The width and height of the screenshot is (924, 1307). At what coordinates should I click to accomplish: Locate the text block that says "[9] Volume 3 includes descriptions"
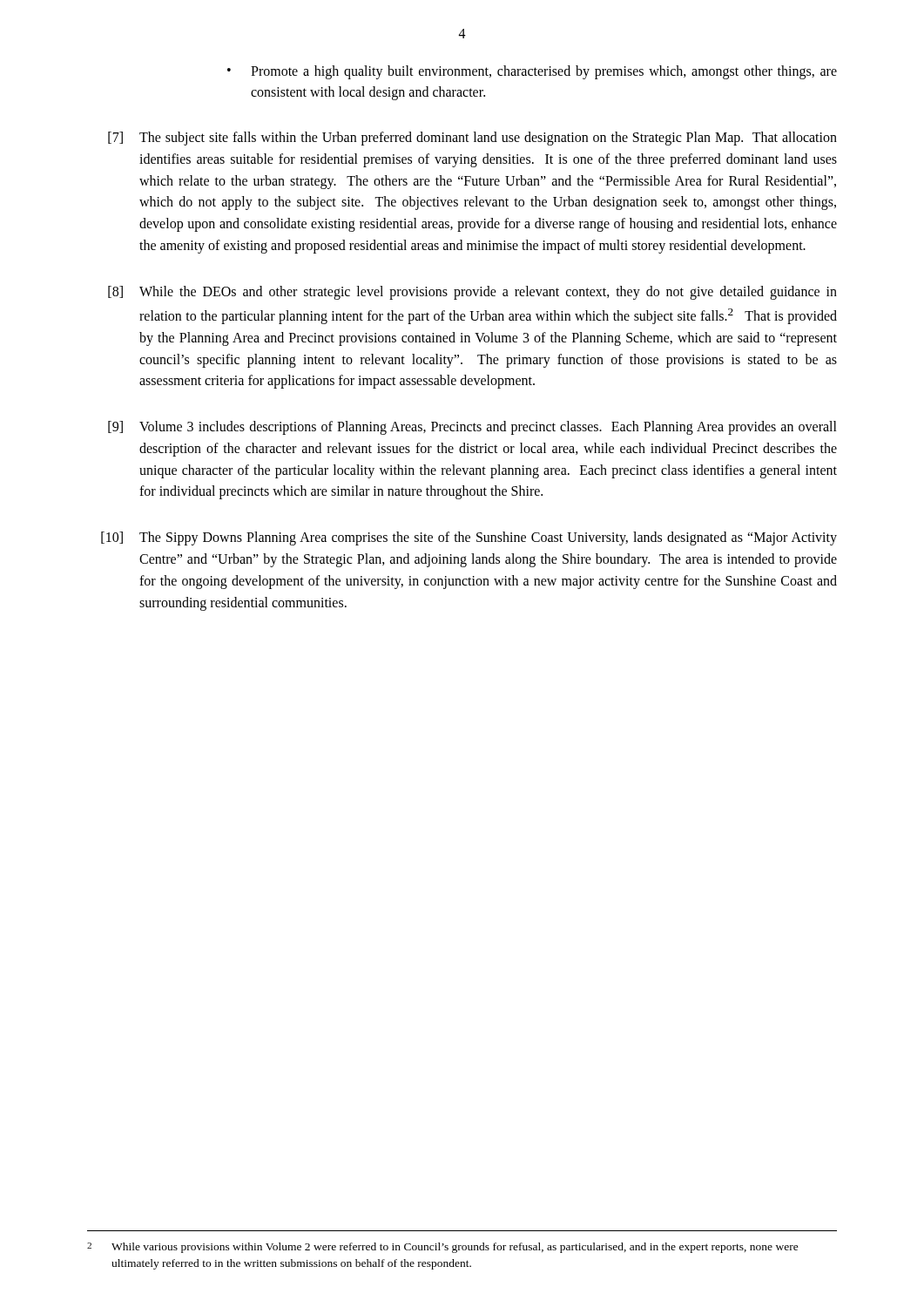[462, 460]
